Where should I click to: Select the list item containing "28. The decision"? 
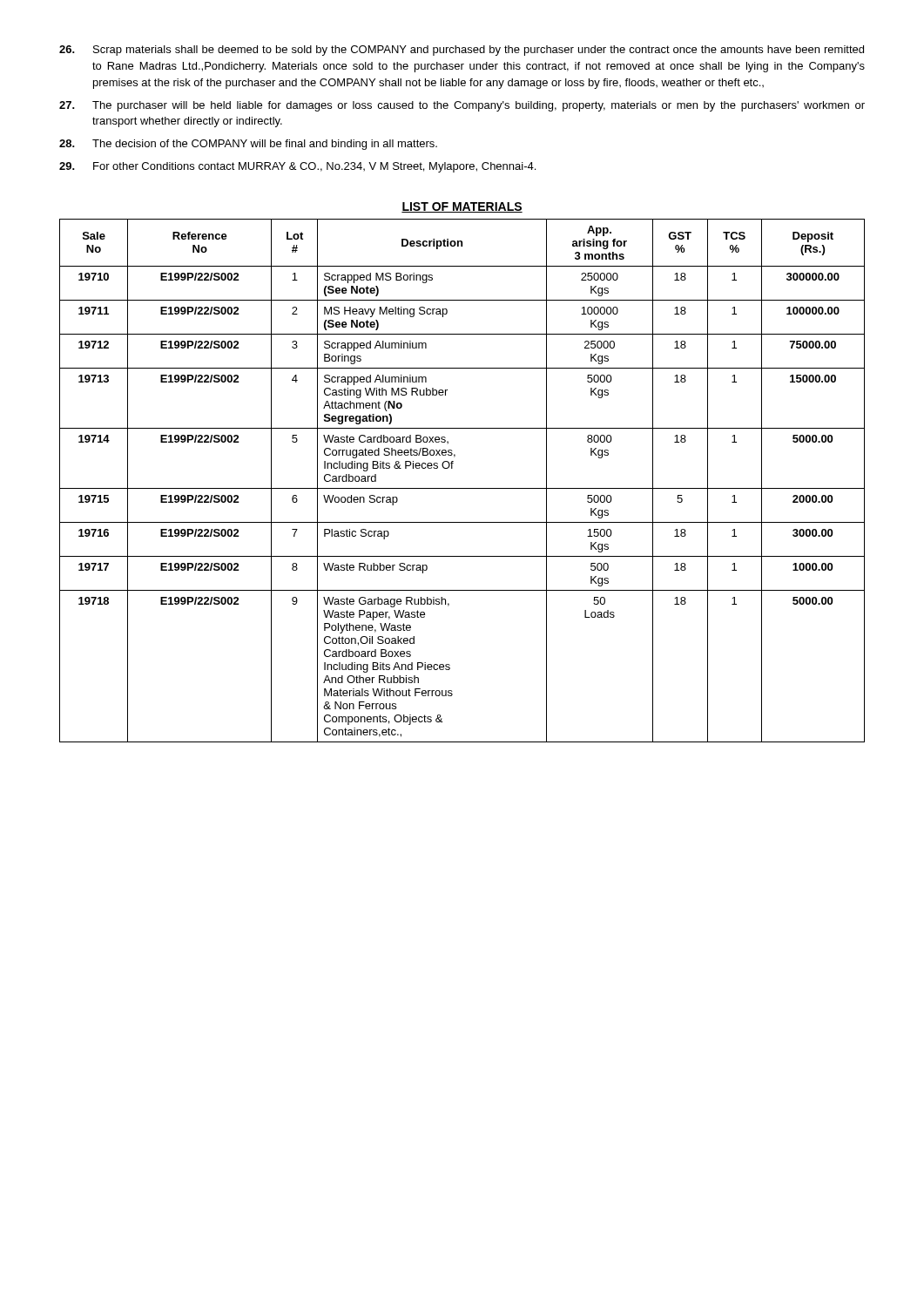[248, 145]
